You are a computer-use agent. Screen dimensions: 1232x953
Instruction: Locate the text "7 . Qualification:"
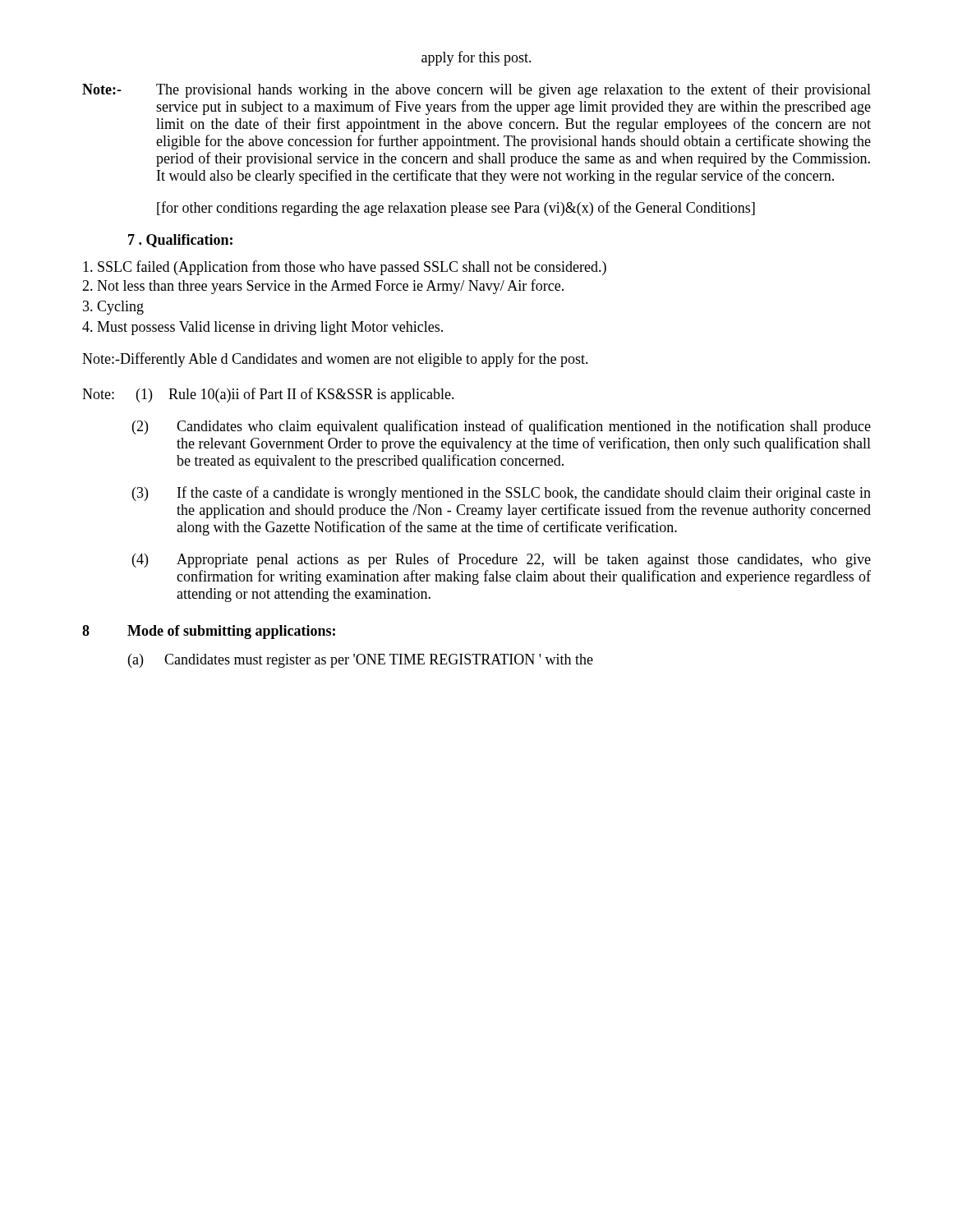(x=181, y=240)
